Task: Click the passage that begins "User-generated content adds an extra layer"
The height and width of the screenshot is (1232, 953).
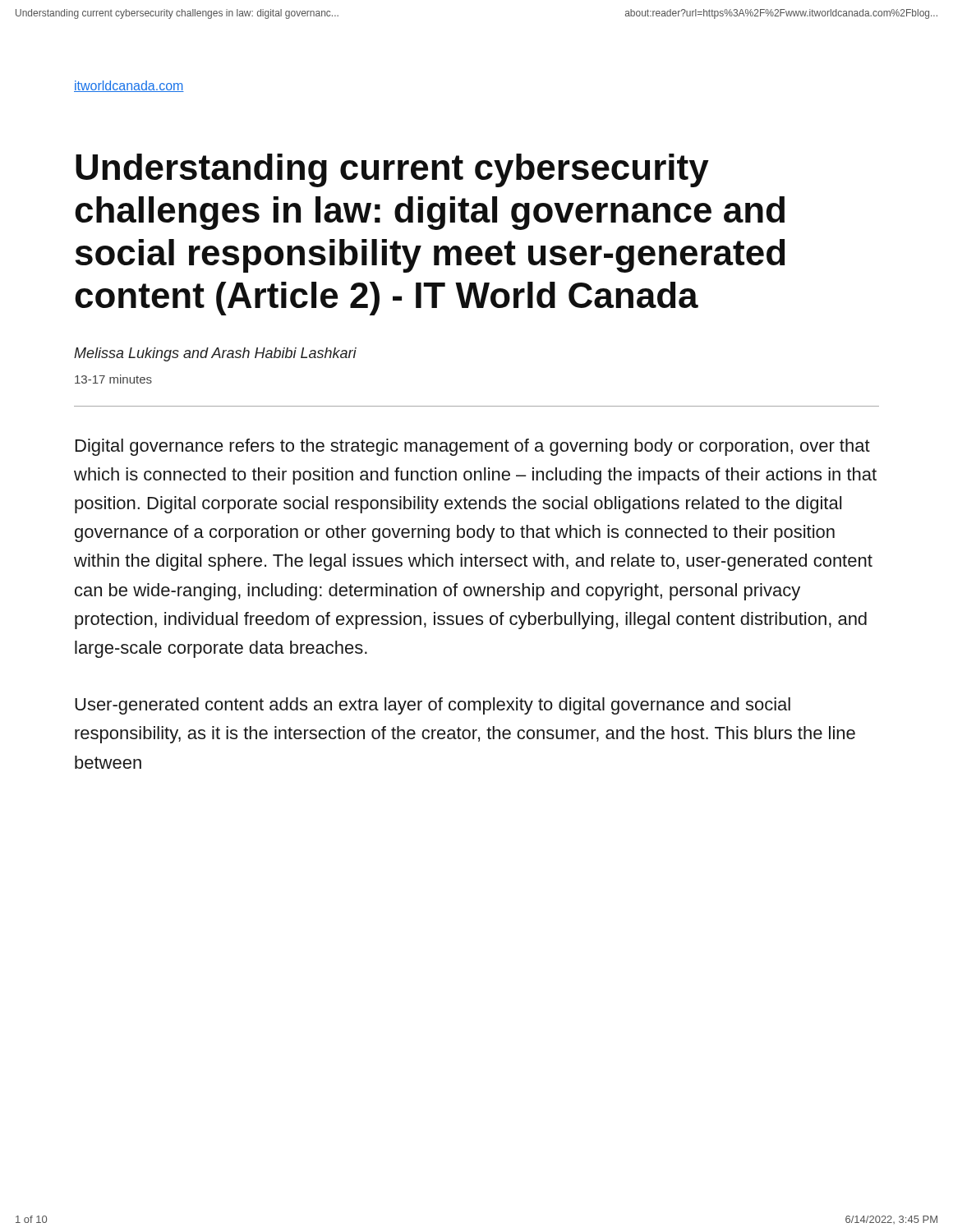Action: tap(465, 733)
